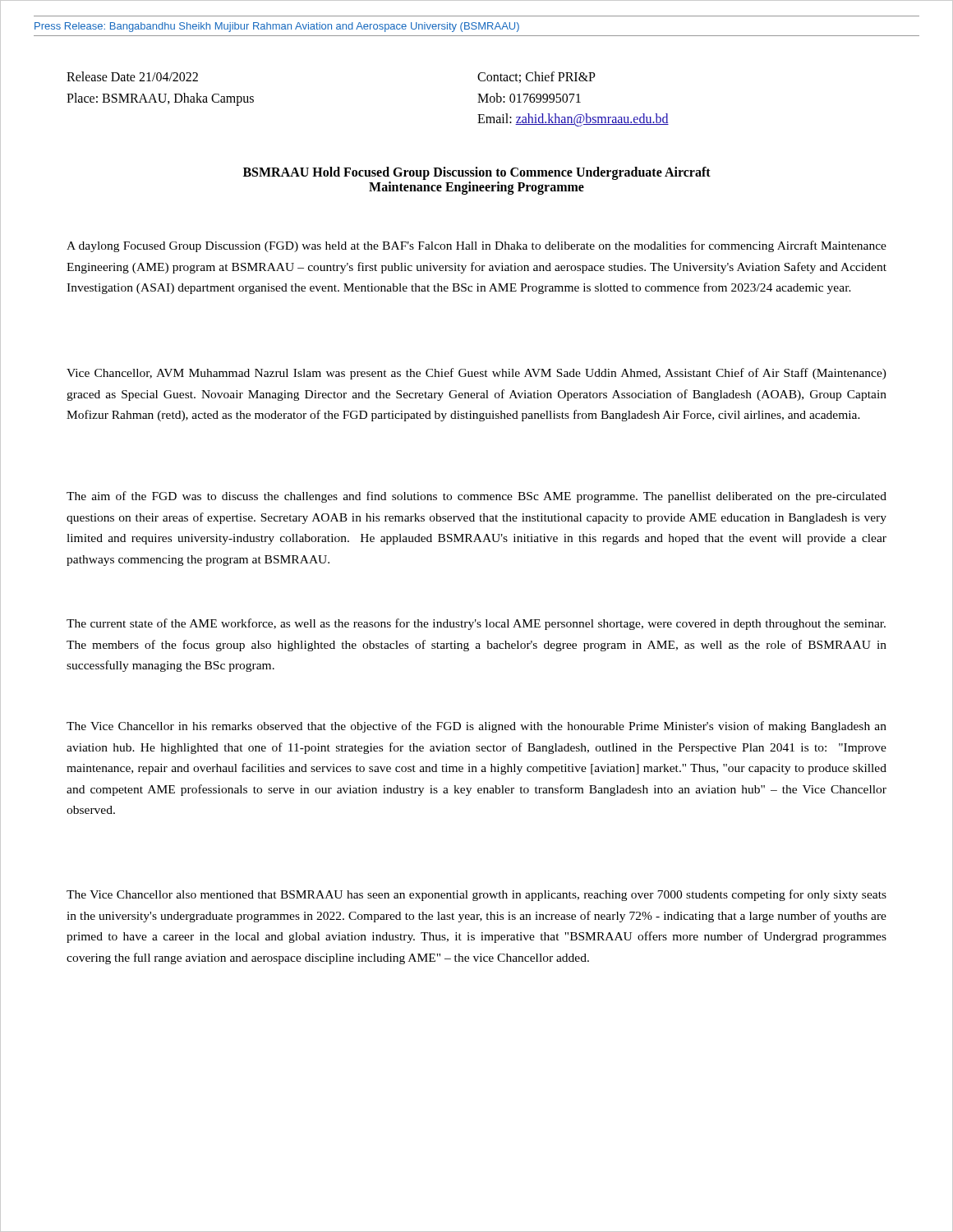
Task: Click on the text block containing "The current state of the AME"
Action: 476,644
